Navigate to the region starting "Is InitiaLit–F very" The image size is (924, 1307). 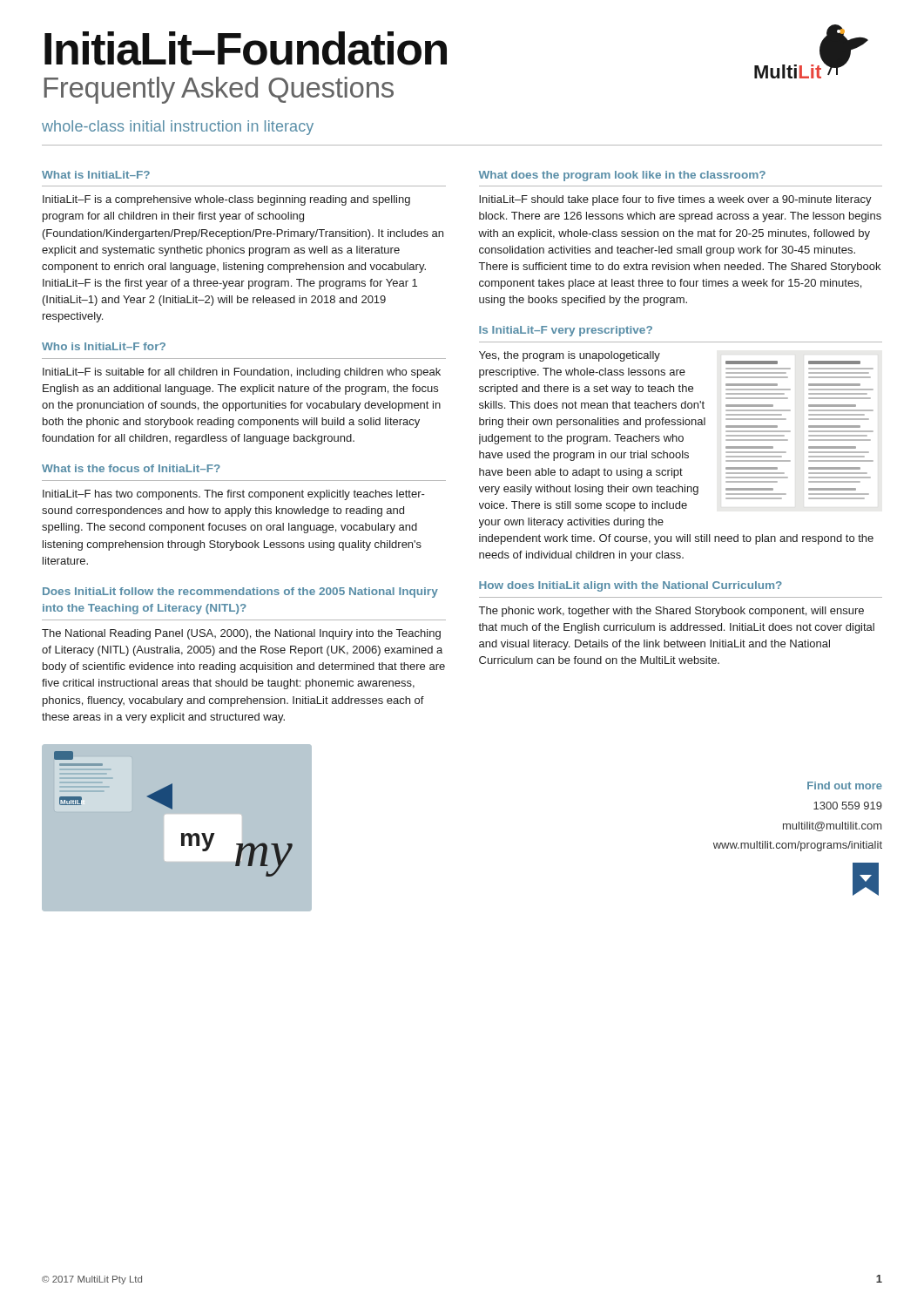point(566,330)
